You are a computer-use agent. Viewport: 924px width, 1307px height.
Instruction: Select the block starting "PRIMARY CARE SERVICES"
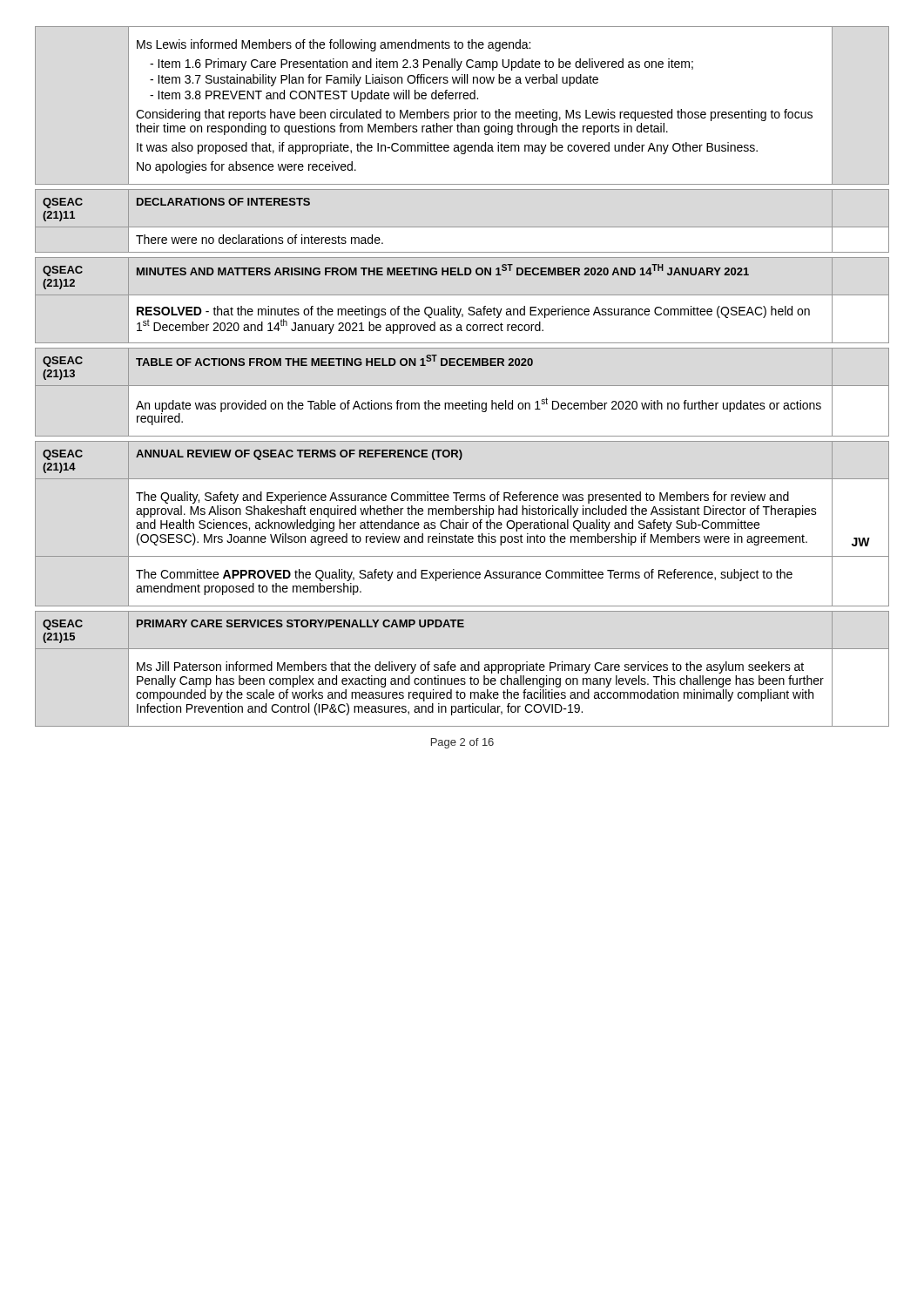[x=300, y=624]
